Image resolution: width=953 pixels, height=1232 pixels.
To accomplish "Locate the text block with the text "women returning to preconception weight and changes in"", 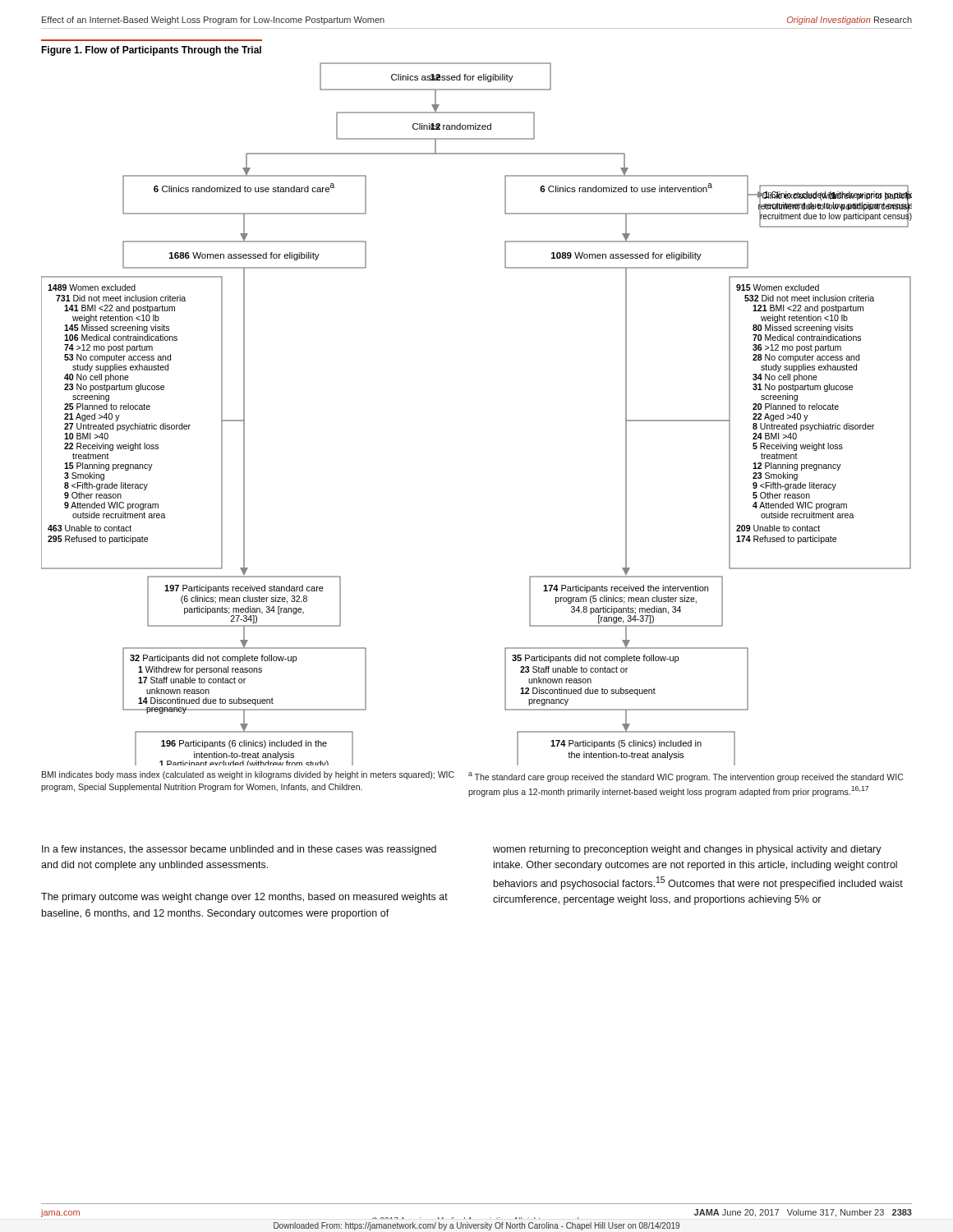I will pos(698,874).
